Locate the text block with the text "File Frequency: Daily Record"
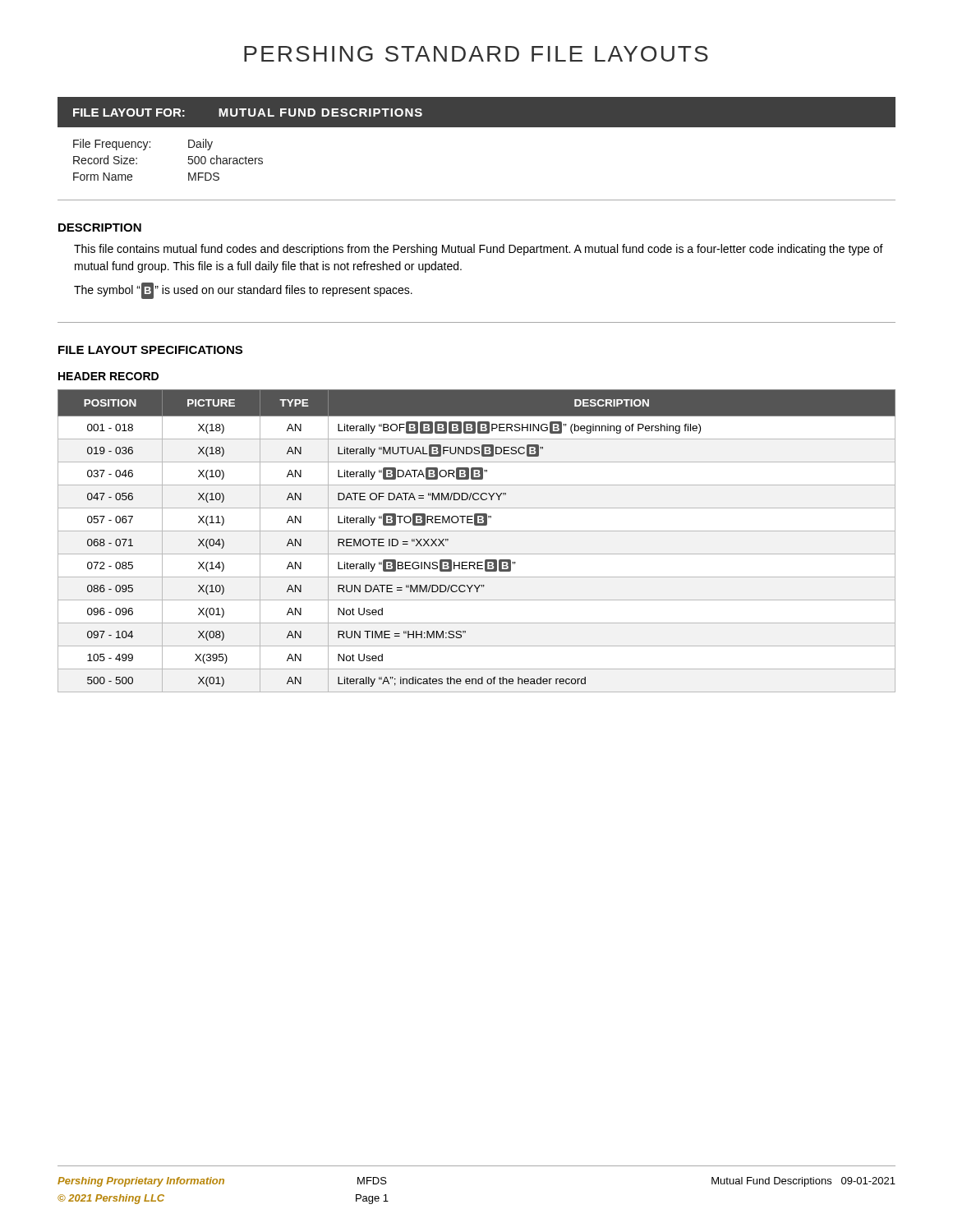Image resolution: width=953 pixels, height=1232 pixels. tap(143, 145)
